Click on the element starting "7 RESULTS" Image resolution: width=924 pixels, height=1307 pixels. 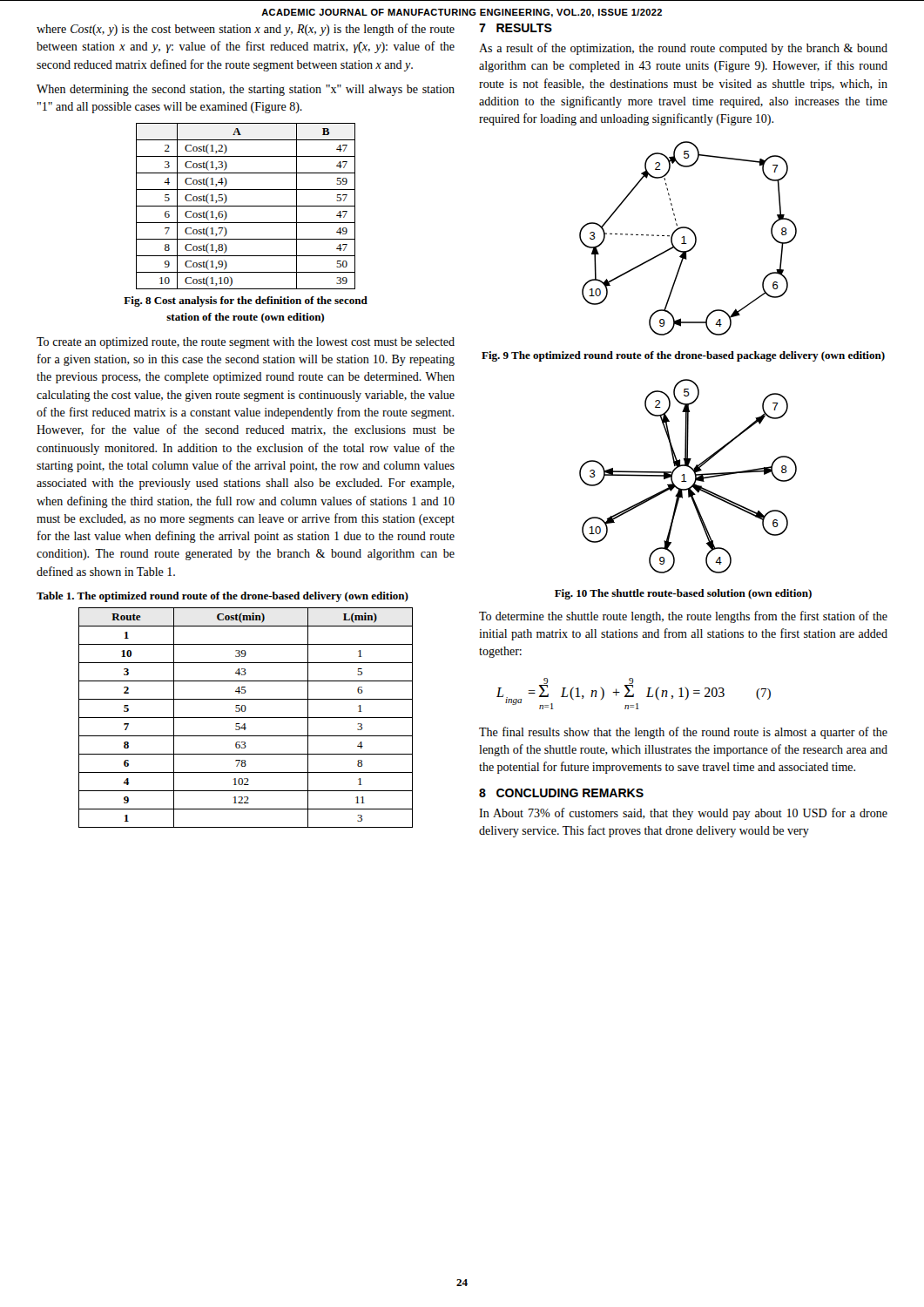click(x=515, y=28)
